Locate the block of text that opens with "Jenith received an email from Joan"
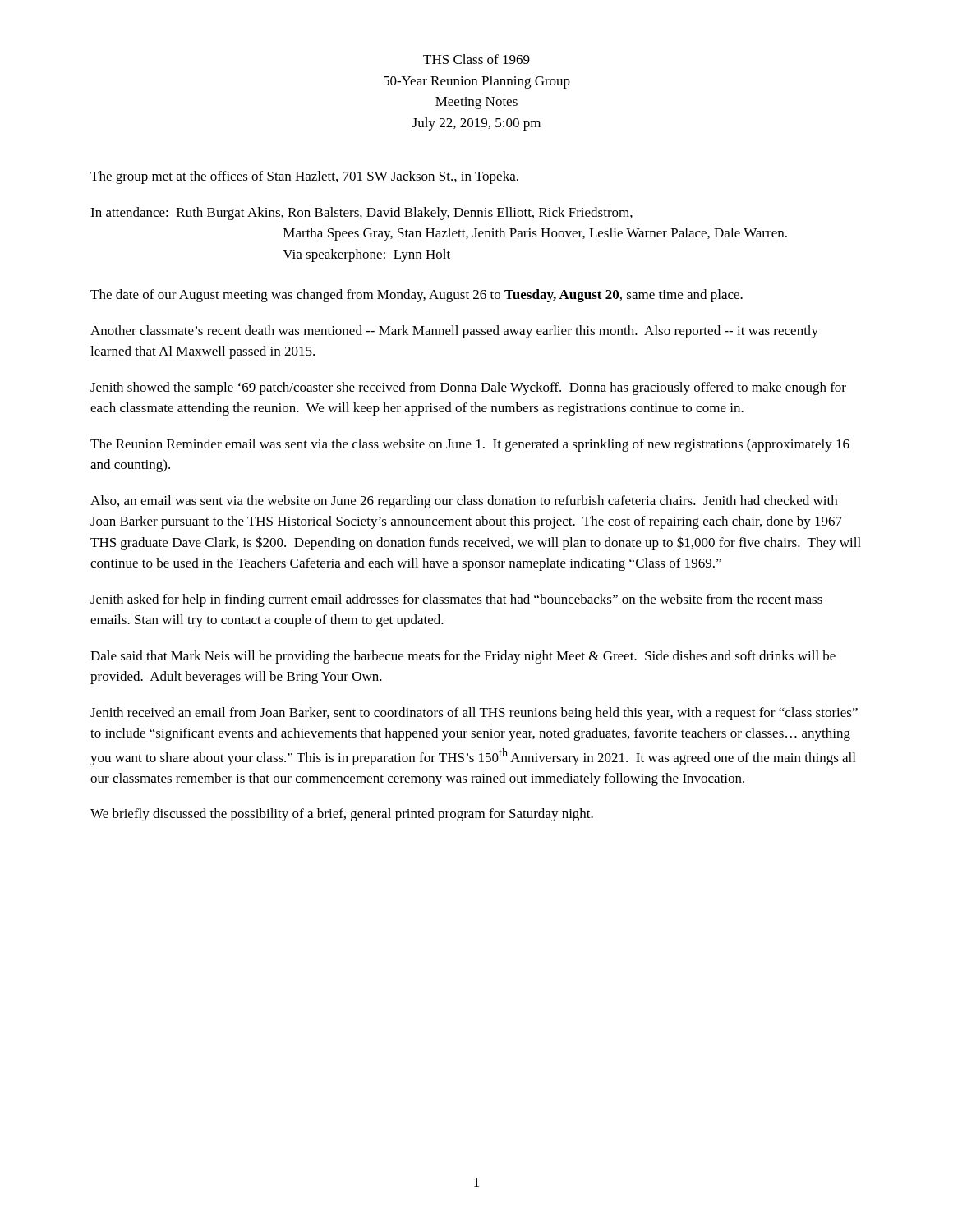The width and height of the screenshot is (953, 1232). point(474,745)
